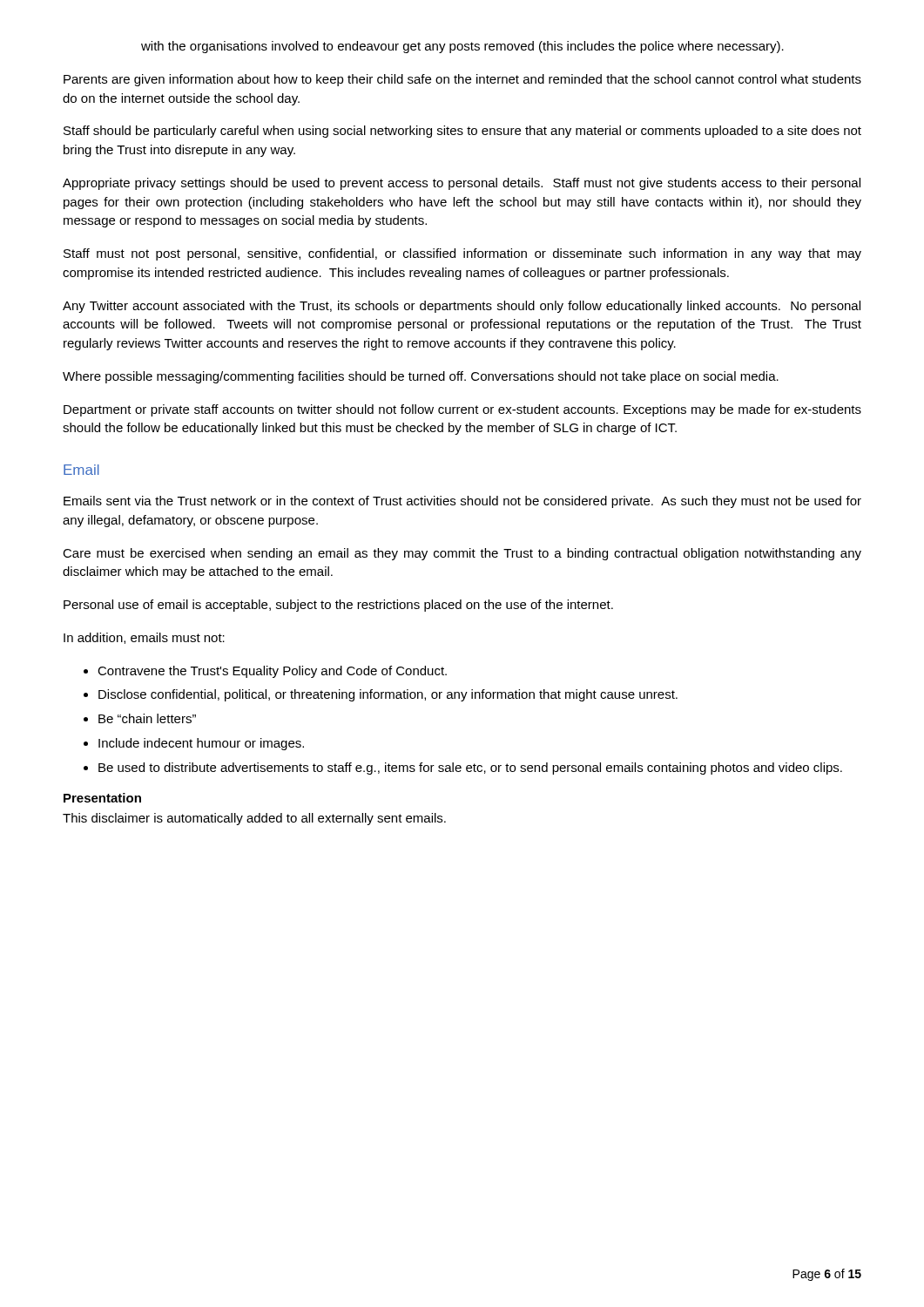Screen dimensions: 1307x924
Task: Select the text block that says "Care must be"
Action: tap(462, 562)
